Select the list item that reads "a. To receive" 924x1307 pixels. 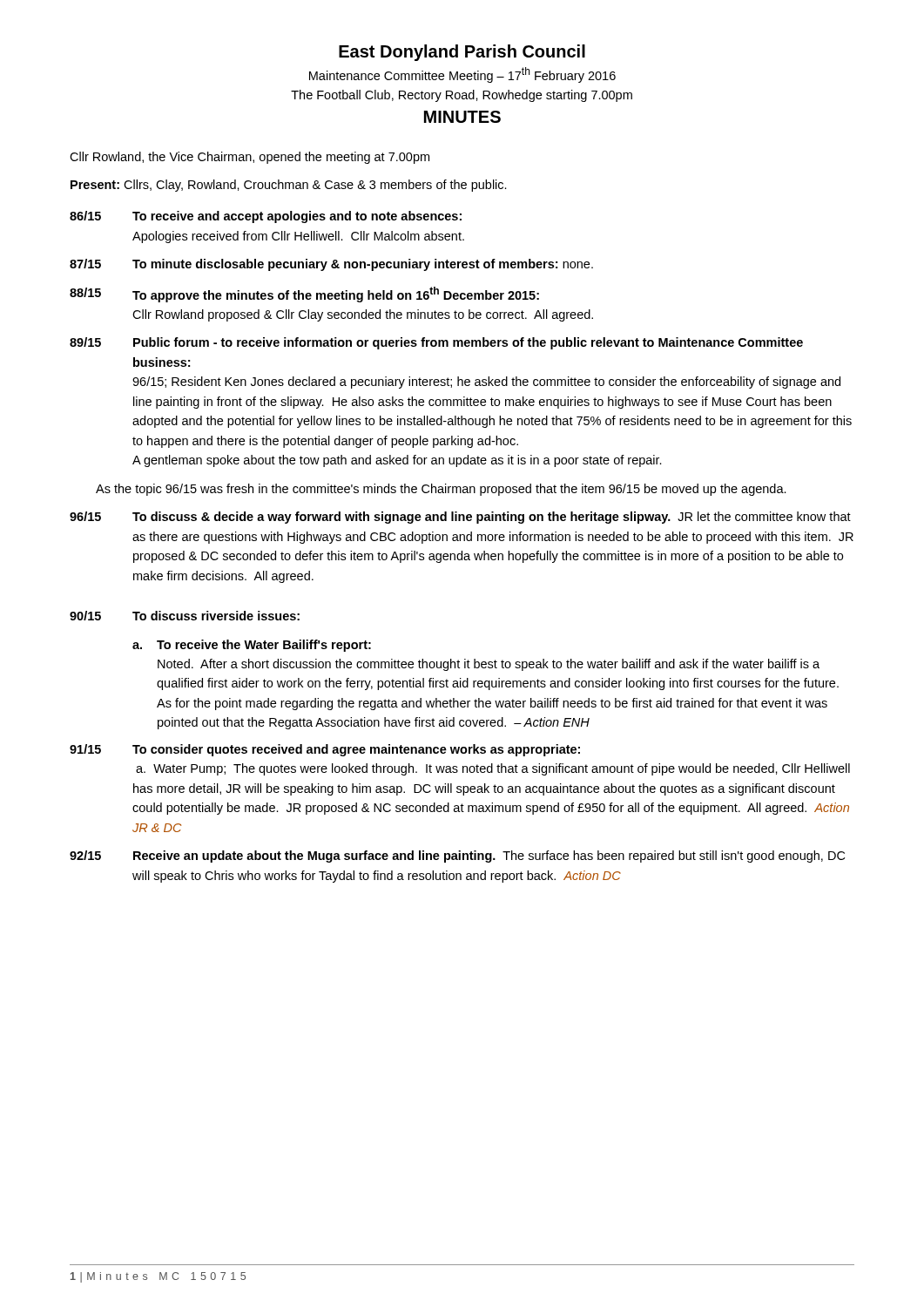[x=493, y=684]
